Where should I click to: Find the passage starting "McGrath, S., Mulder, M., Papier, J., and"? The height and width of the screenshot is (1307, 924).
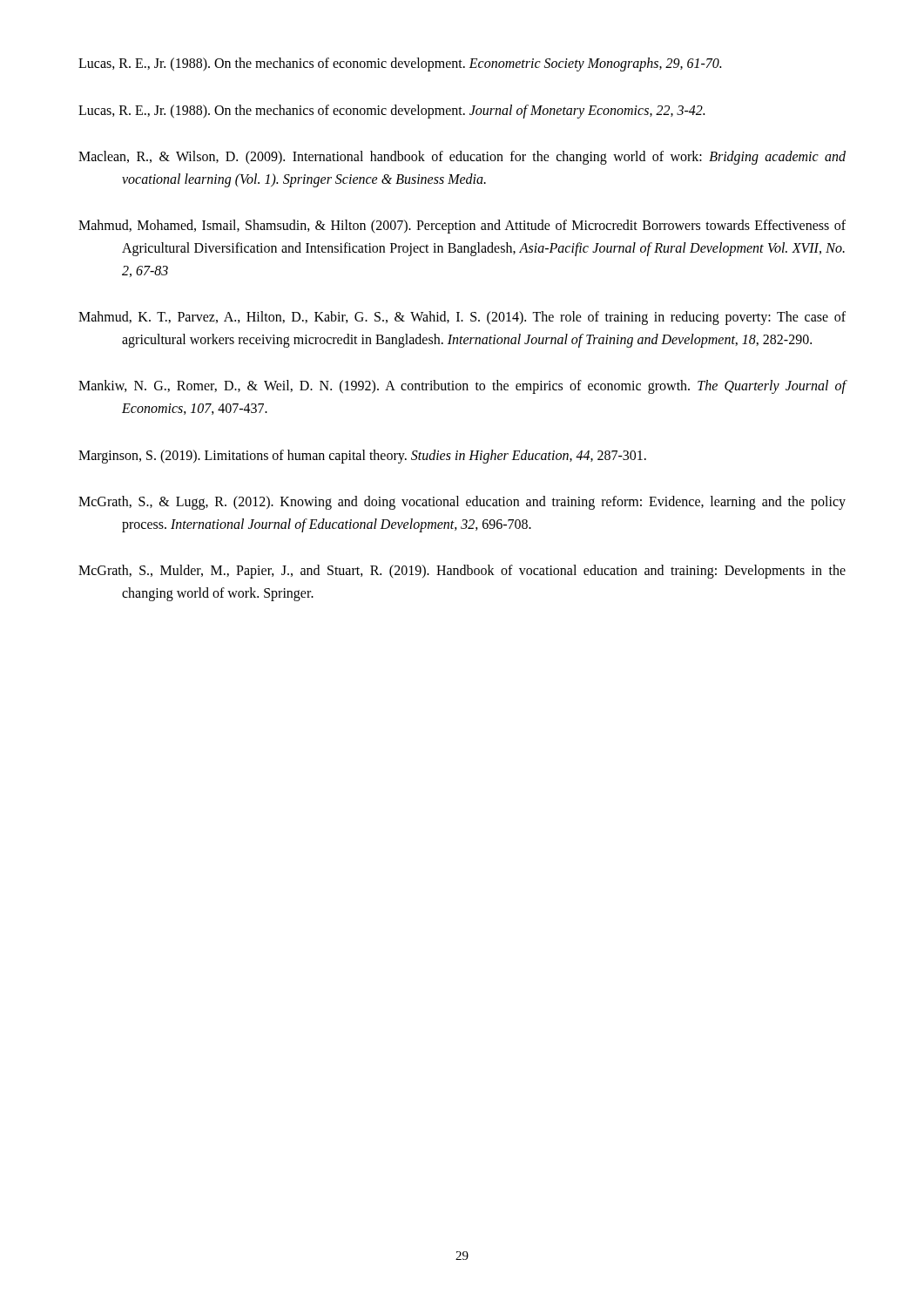pos(462,582)
